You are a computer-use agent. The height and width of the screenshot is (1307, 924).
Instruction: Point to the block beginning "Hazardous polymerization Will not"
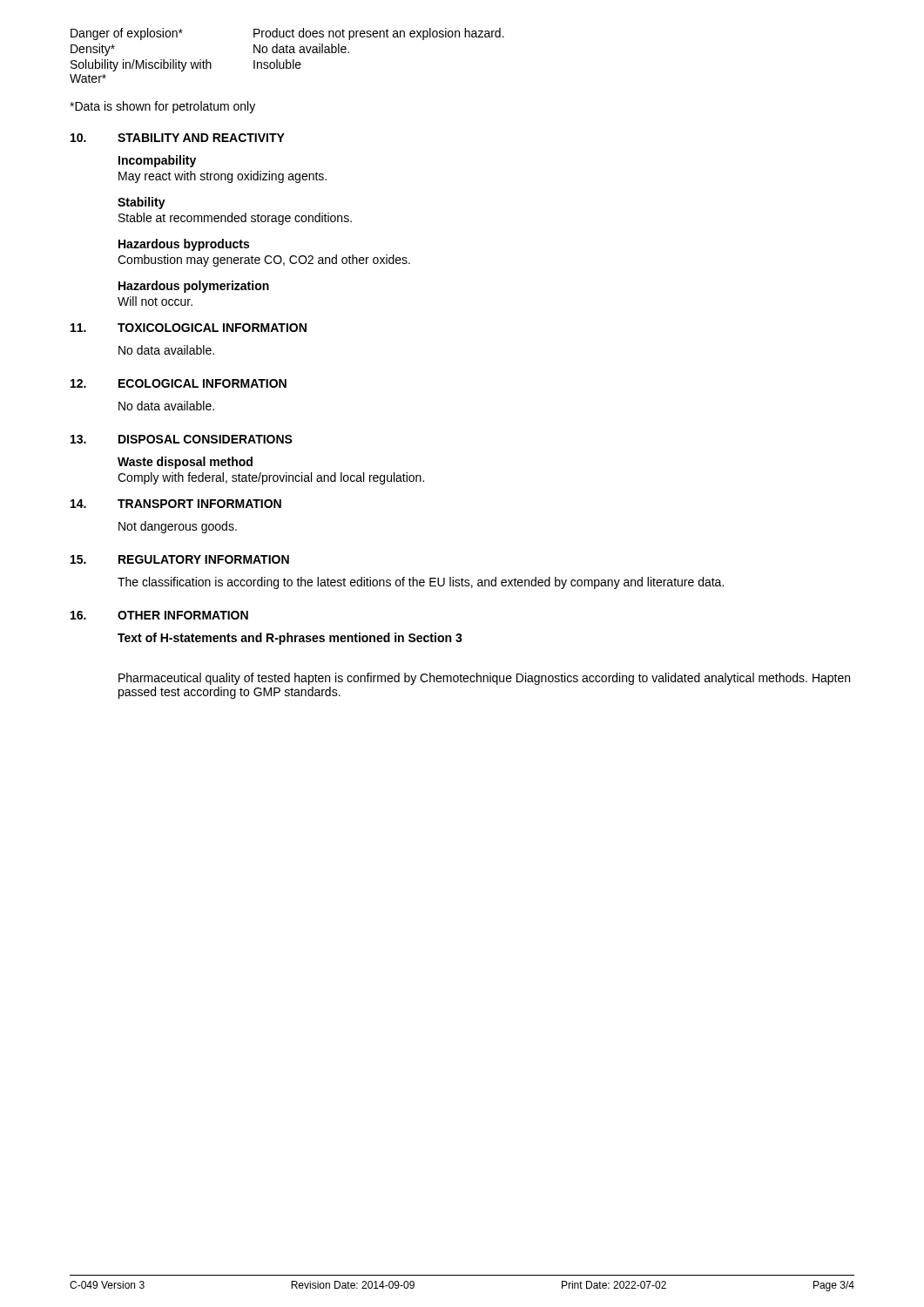click(x=194, y=287)
